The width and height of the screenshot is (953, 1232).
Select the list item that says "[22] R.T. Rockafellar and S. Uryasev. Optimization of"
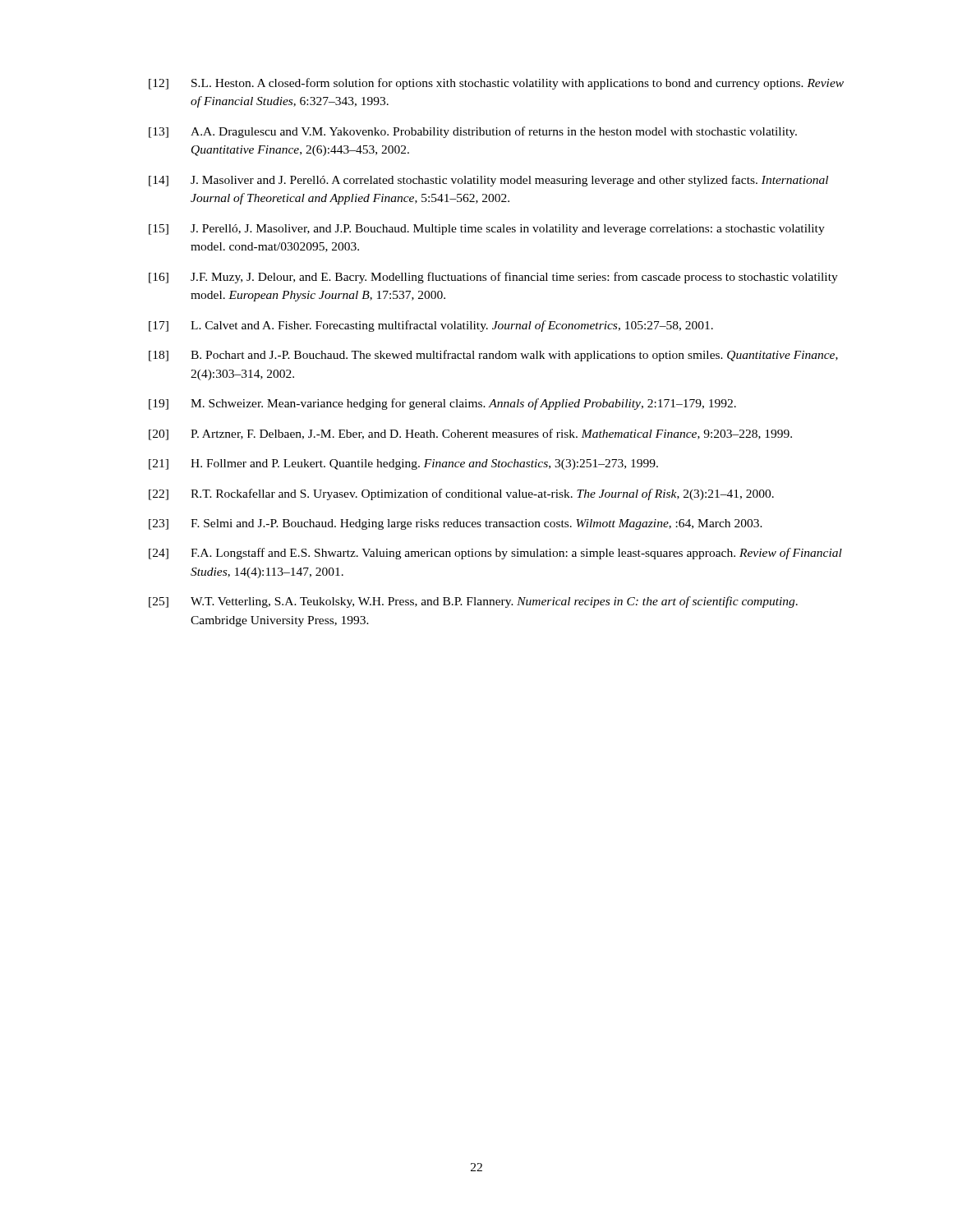click(497, 493)
